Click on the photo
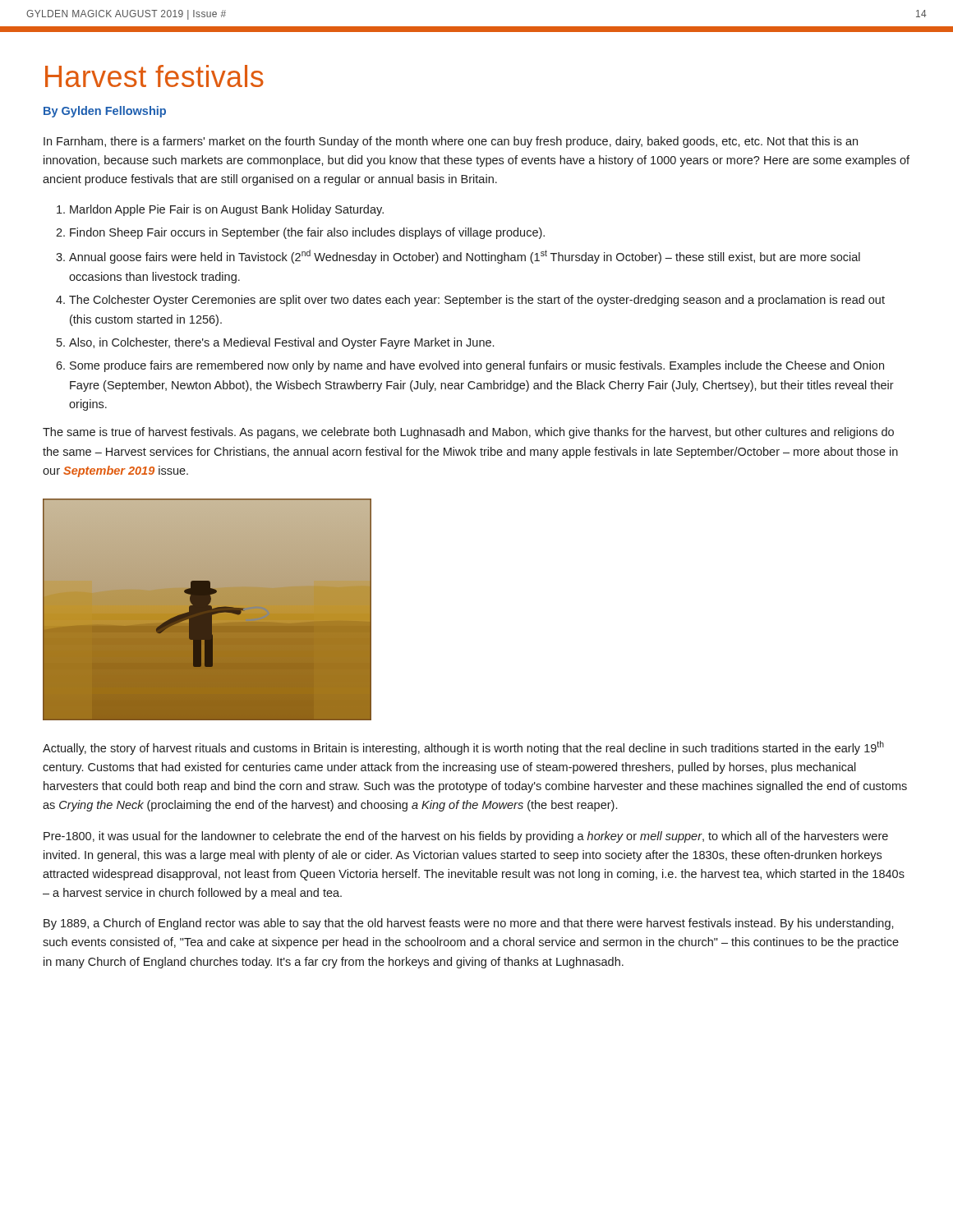 point(476,609)
